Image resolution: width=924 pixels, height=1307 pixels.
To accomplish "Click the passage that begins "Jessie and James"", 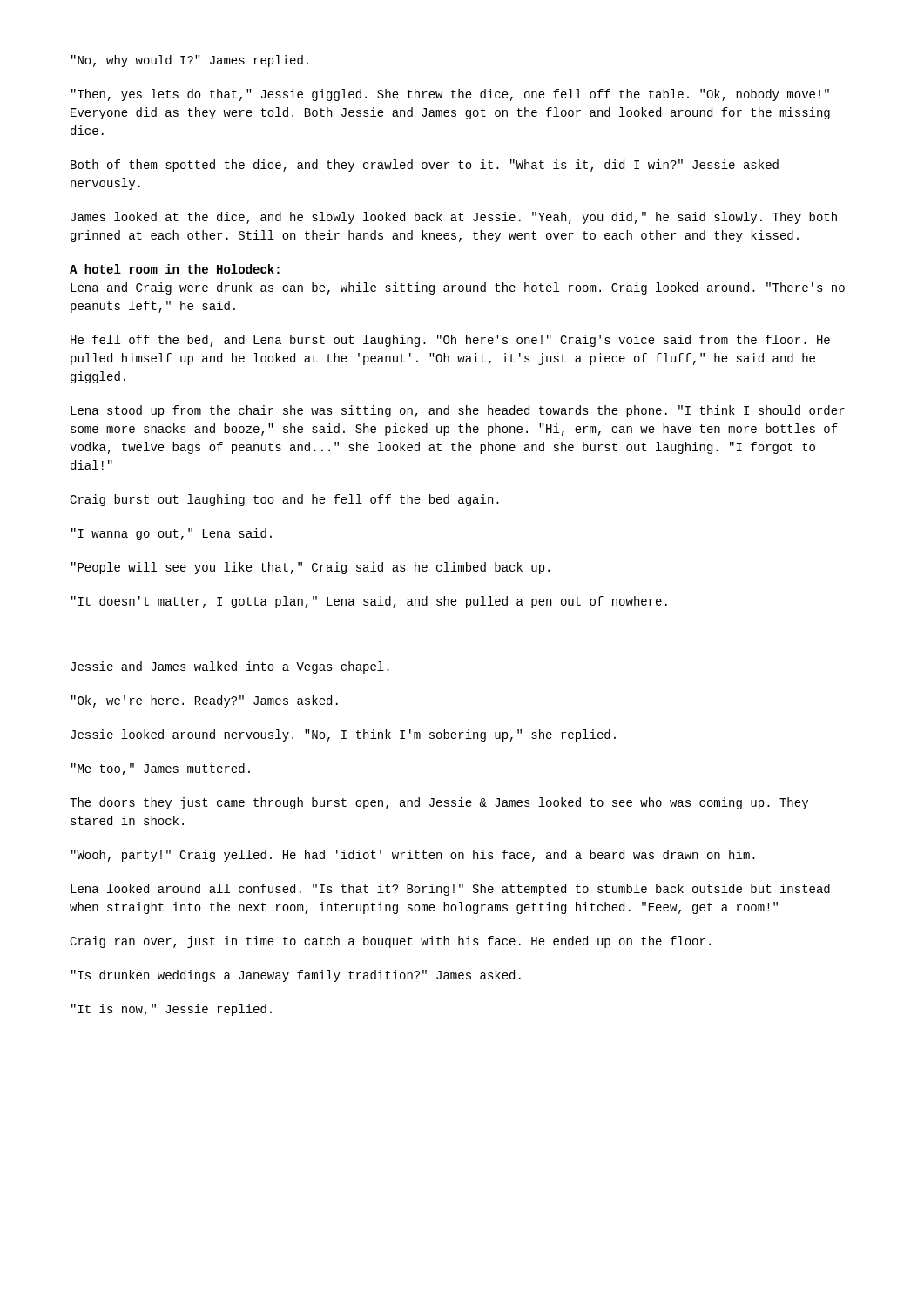I will click(x=231, y=667).
